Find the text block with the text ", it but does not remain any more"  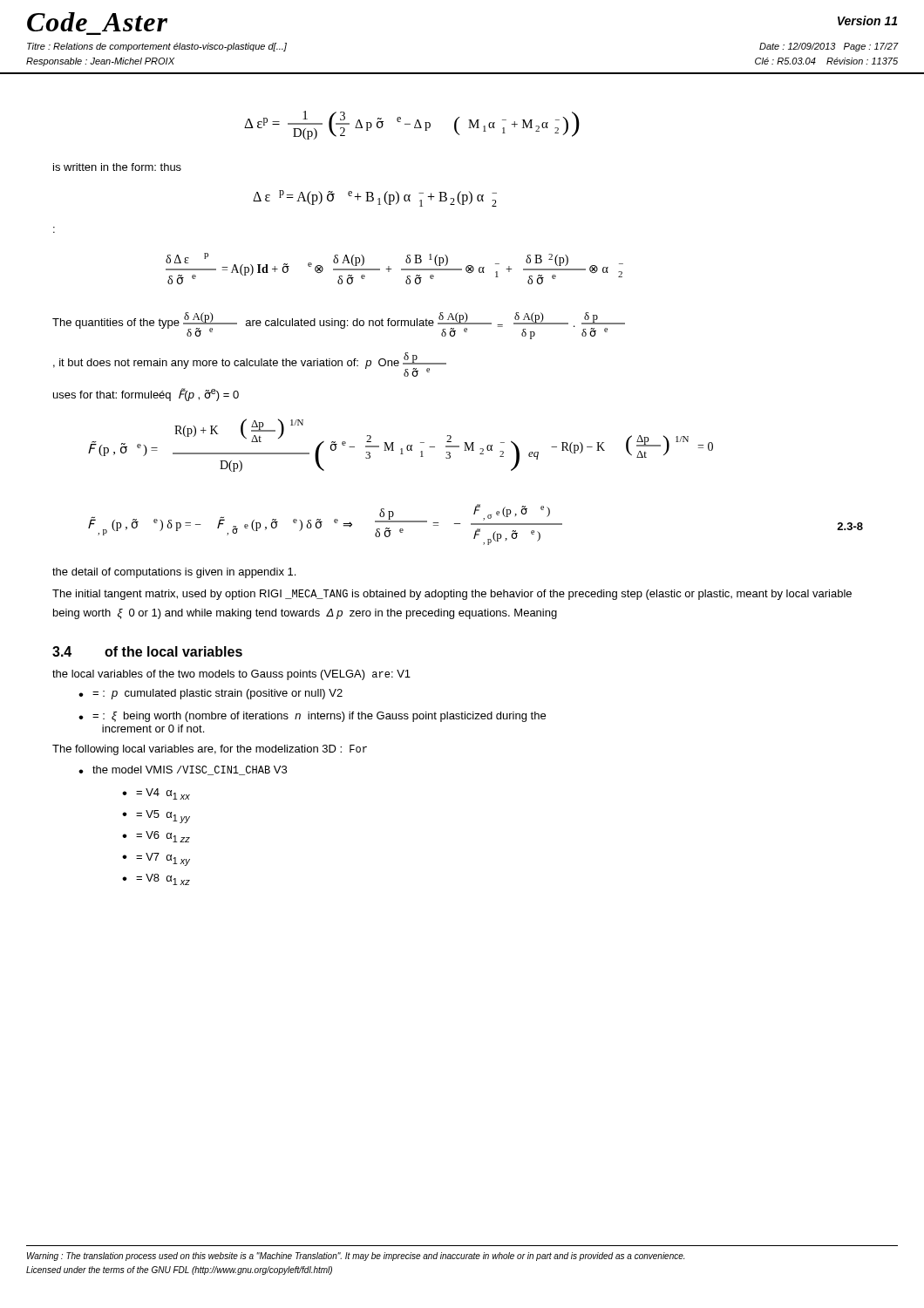click(251, 364)
